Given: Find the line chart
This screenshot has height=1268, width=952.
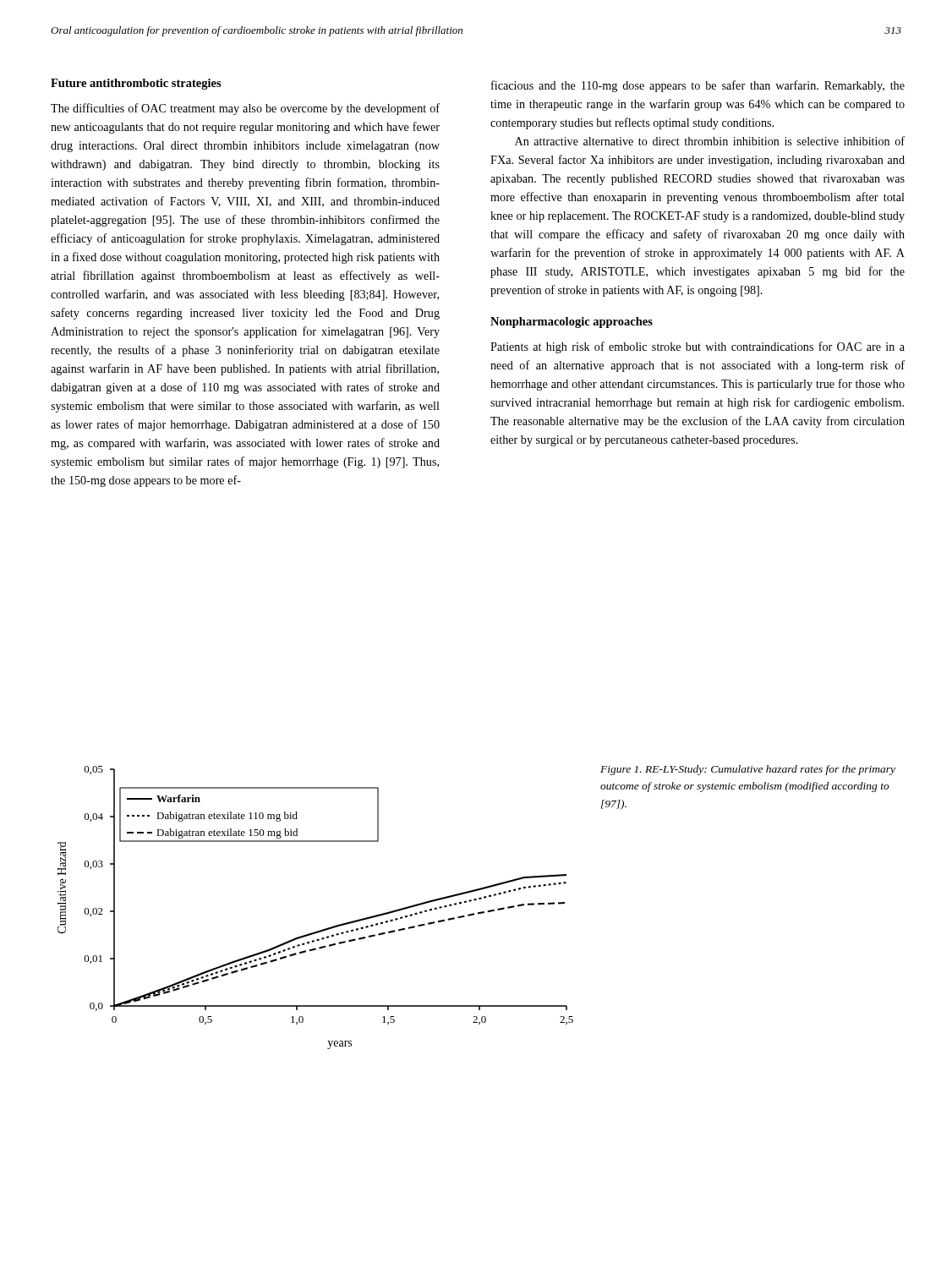Looking at the screenshot, I should pos(317,910).
